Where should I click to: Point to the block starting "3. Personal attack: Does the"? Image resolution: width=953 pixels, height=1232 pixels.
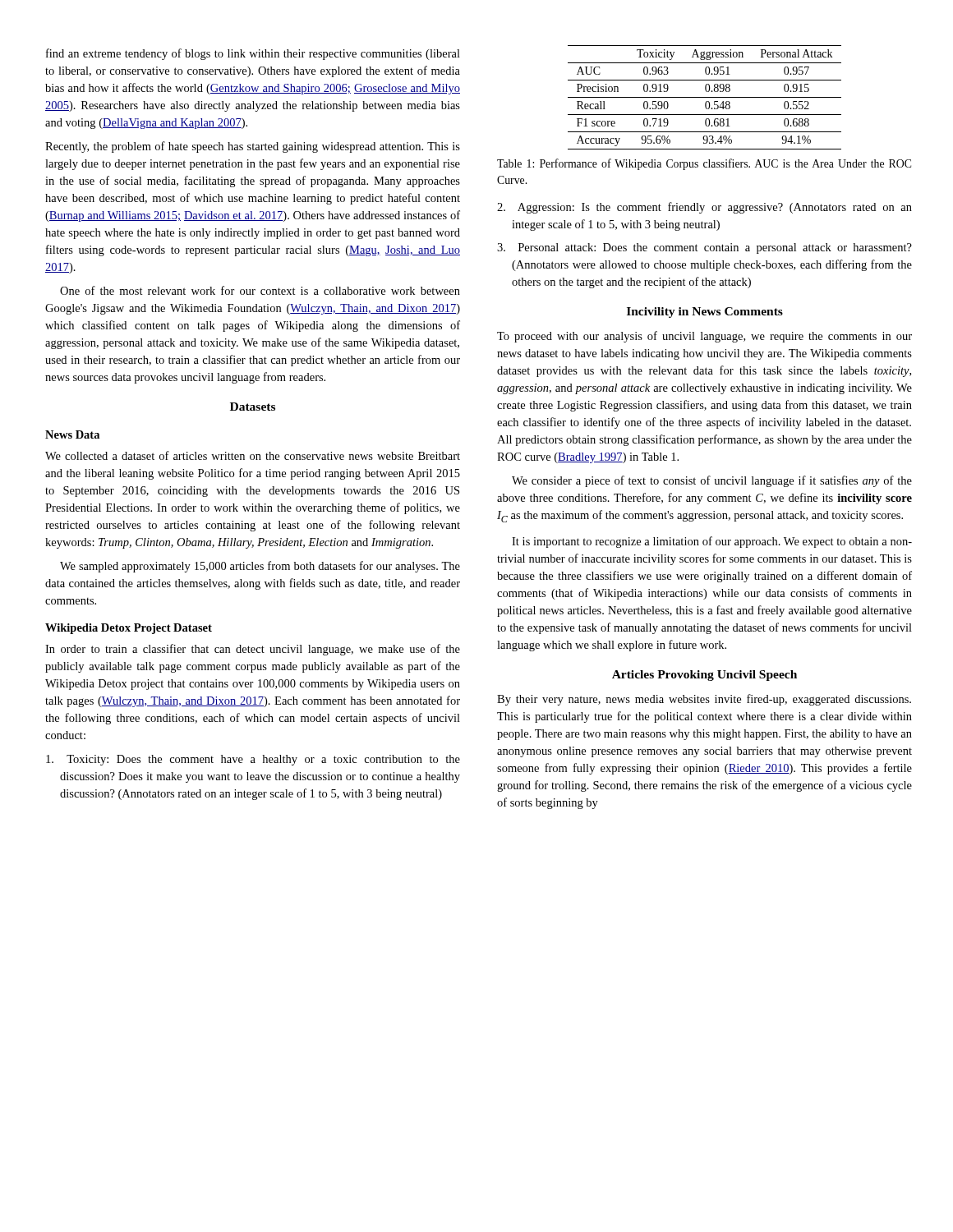705,265
